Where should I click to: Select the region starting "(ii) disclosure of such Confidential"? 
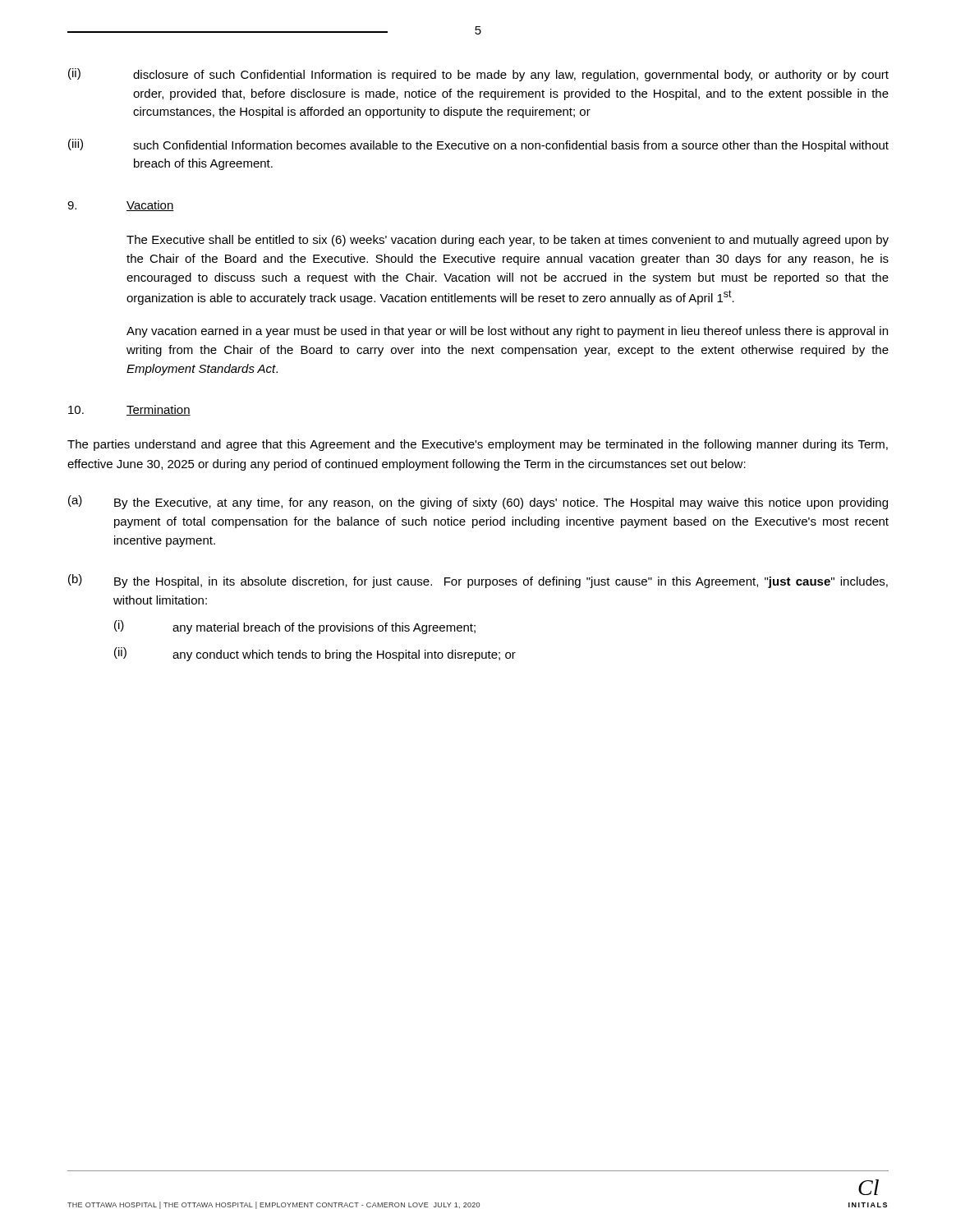(x=478, y=93)
